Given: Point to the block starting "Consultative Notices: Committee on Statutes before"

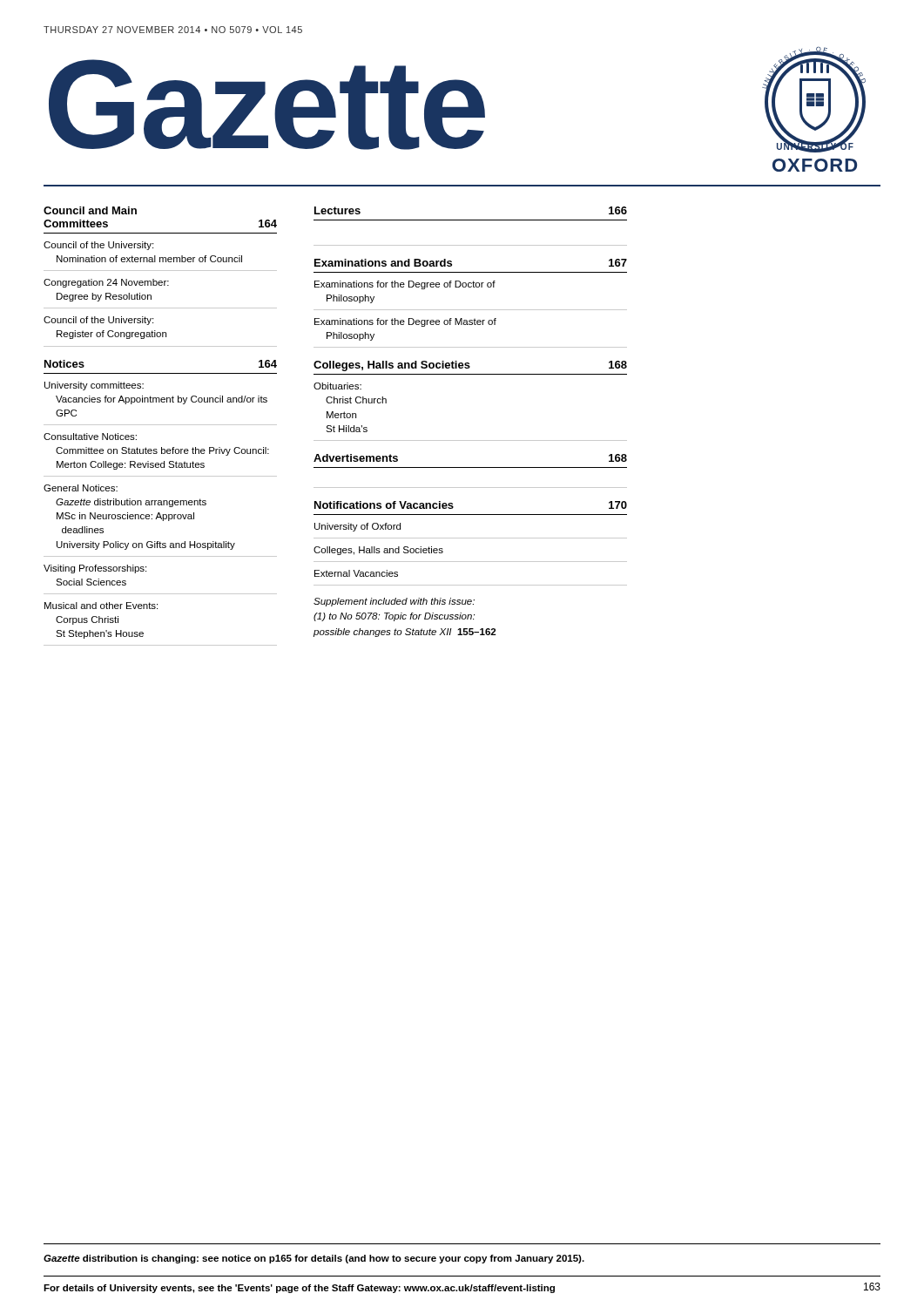Looking at the screenshot, I should click(x=160, y=451).
